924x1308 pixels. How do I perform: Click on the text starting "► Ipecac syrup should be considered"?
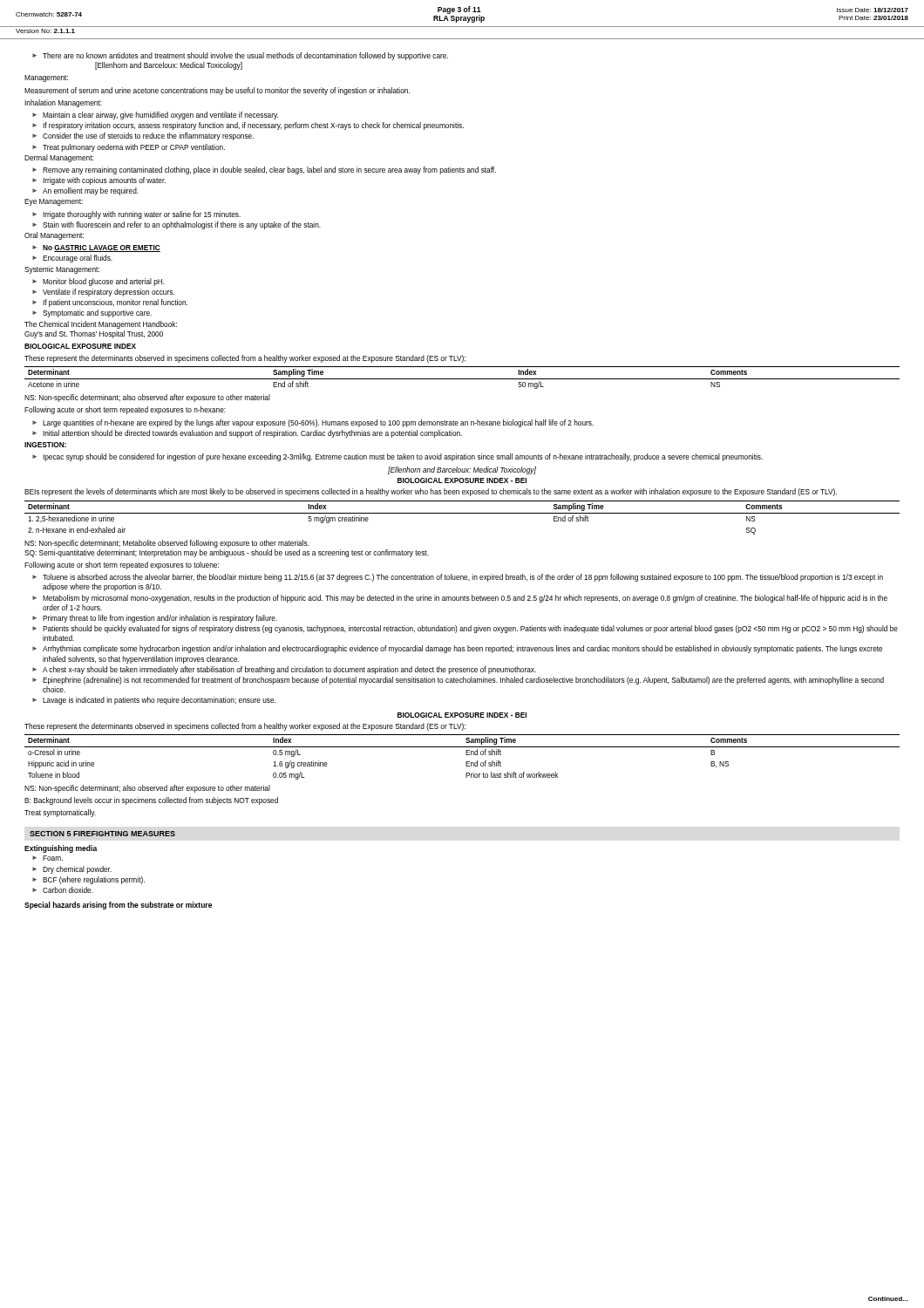(x=466, y=458)
